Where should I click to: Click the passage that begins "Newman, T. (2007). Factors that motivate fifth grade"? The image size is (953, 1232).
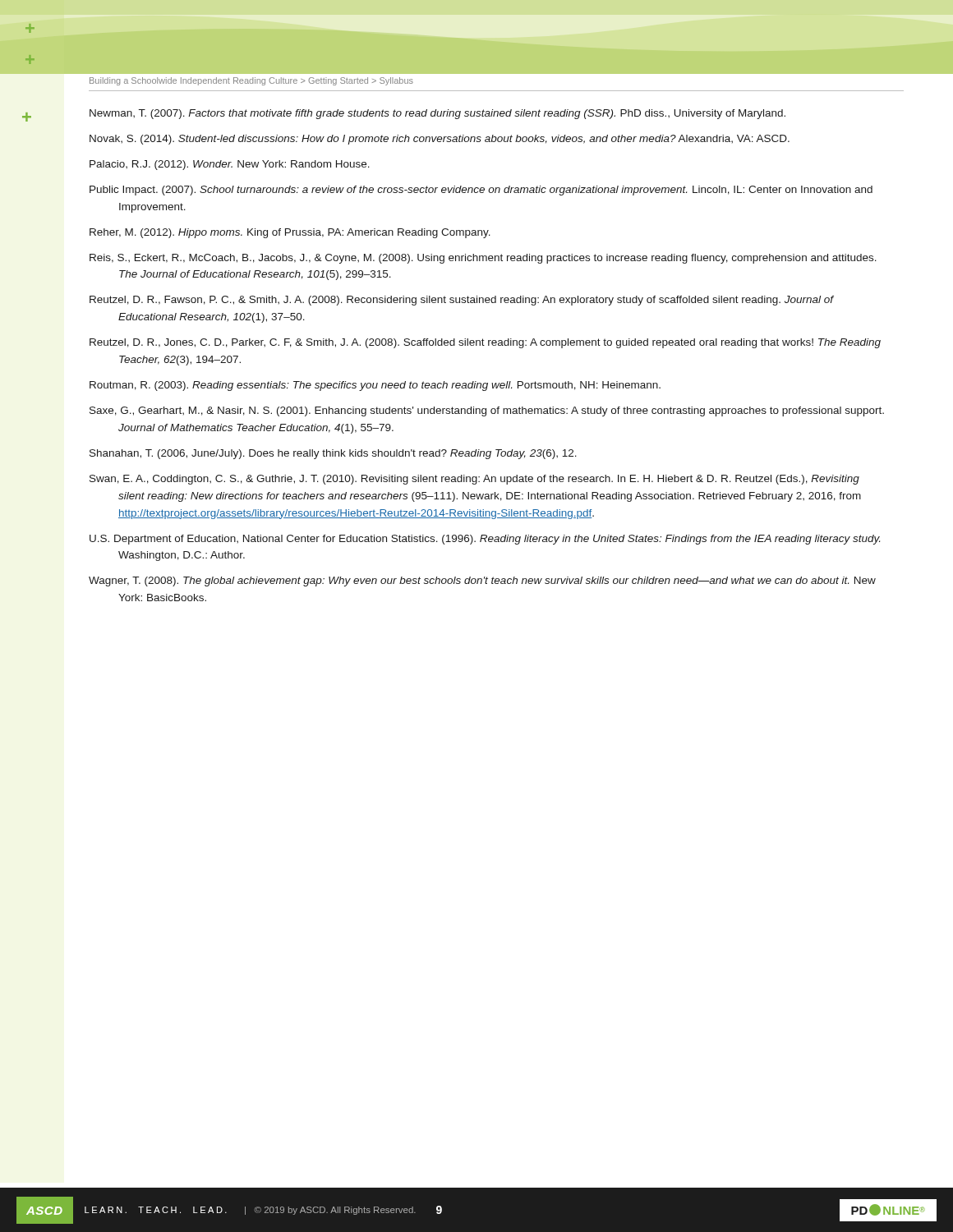[438, 113]
